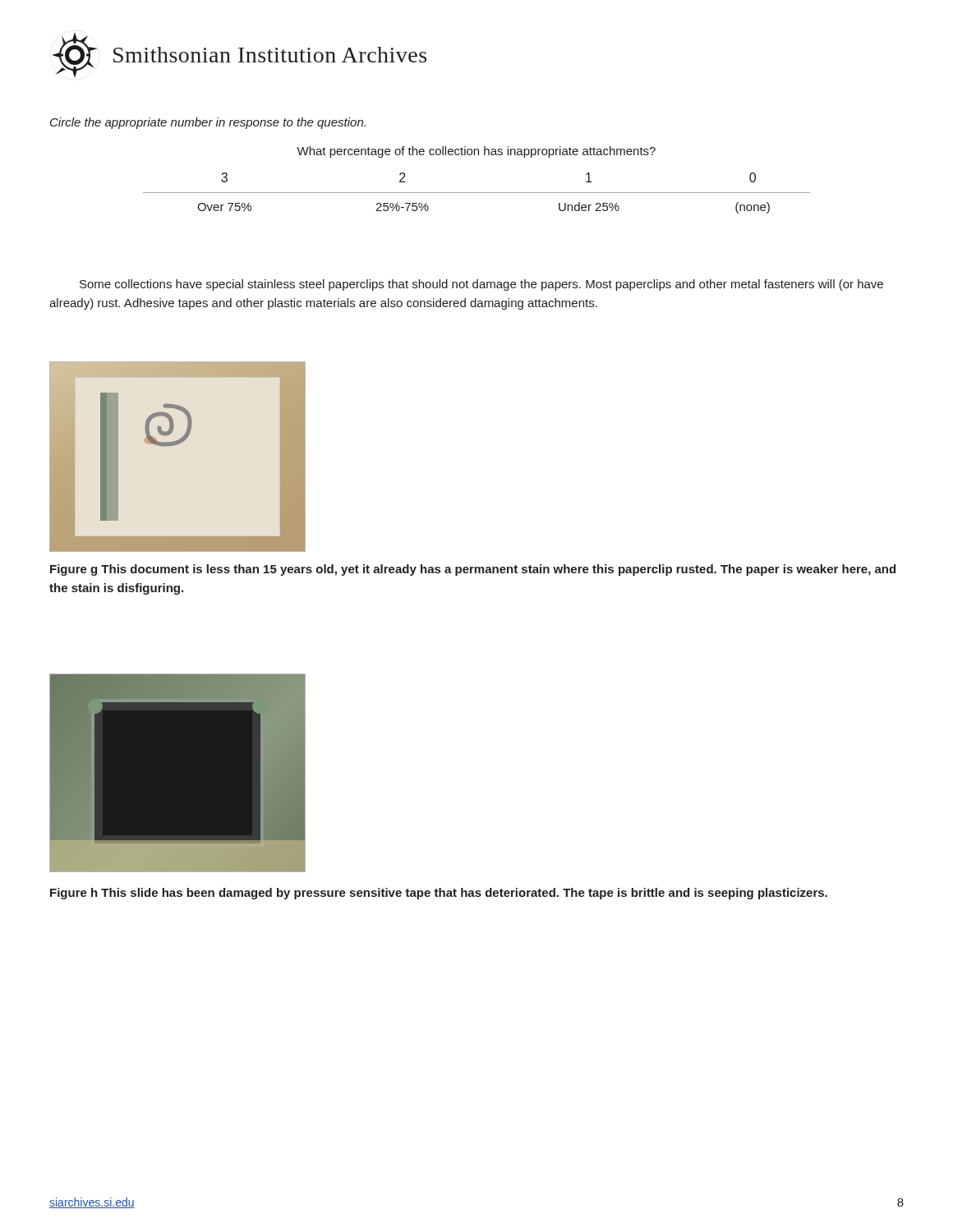Locate the table with the text "Over 75%"

pos(476,181)
